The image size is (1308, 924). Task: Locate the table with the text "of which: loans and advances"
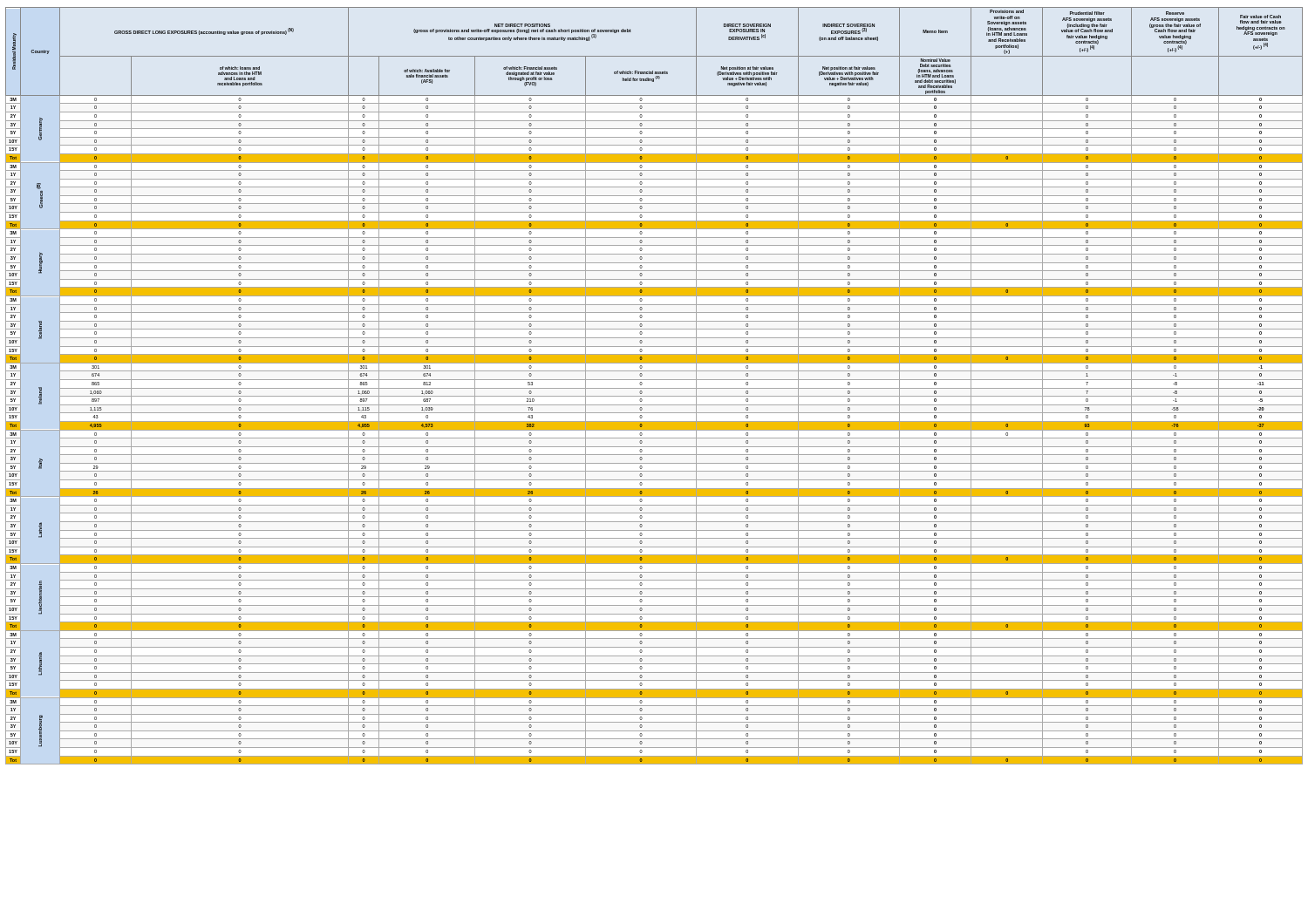[x=654, y=386]
